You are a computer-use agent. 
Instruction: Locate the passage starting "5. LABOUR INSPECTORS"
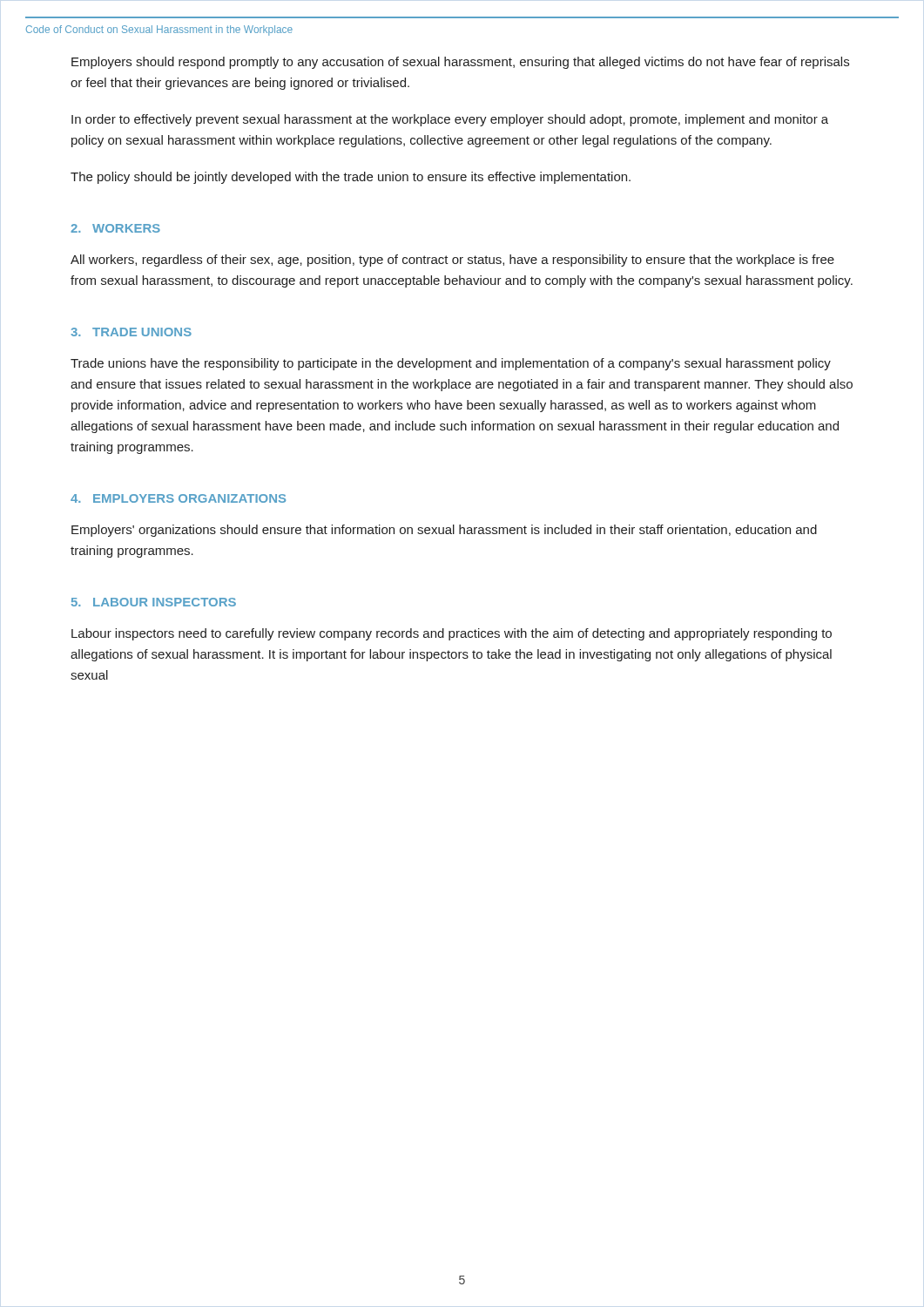154,602
